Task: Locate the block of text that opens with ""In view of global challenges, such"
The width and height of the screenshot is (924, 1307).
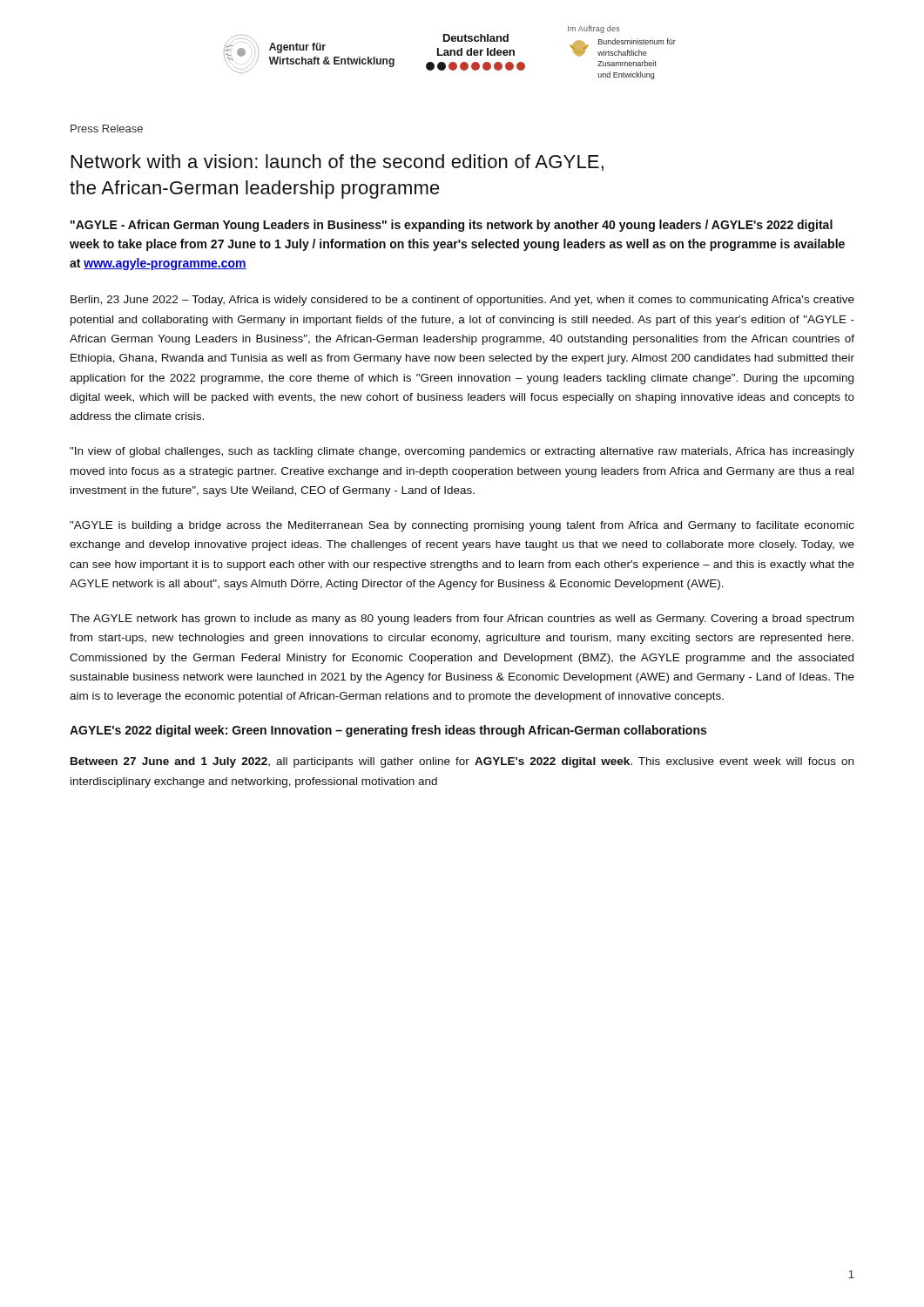Action: tap(462, 471)
